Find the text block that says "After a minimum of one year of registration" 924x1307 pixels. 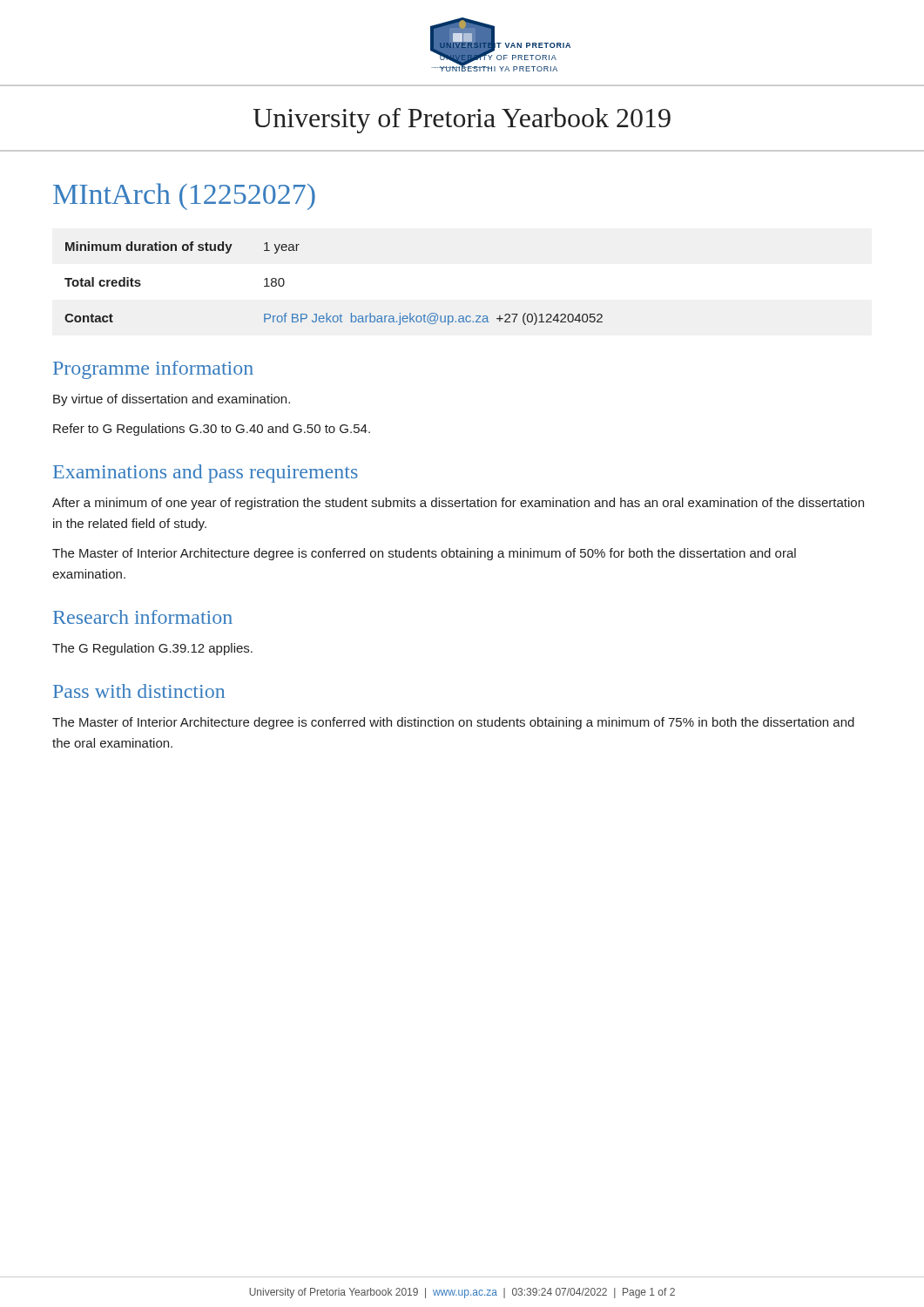pyautogui.click(x=459, y=512)
